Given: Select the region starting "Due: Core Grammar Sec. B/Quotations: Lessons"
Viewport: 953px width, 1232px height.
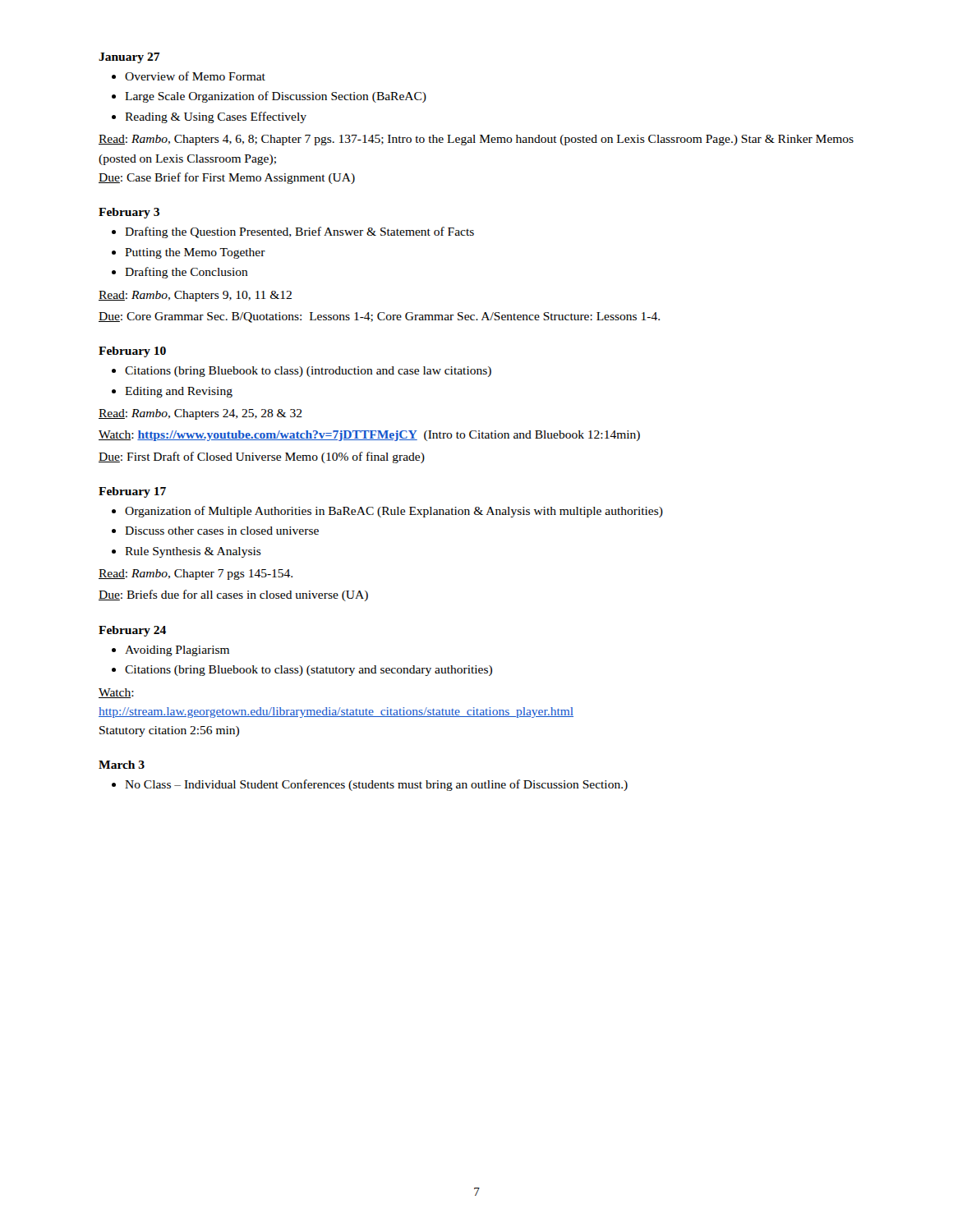Looking at the screenshot, I should tap(380, 316).
